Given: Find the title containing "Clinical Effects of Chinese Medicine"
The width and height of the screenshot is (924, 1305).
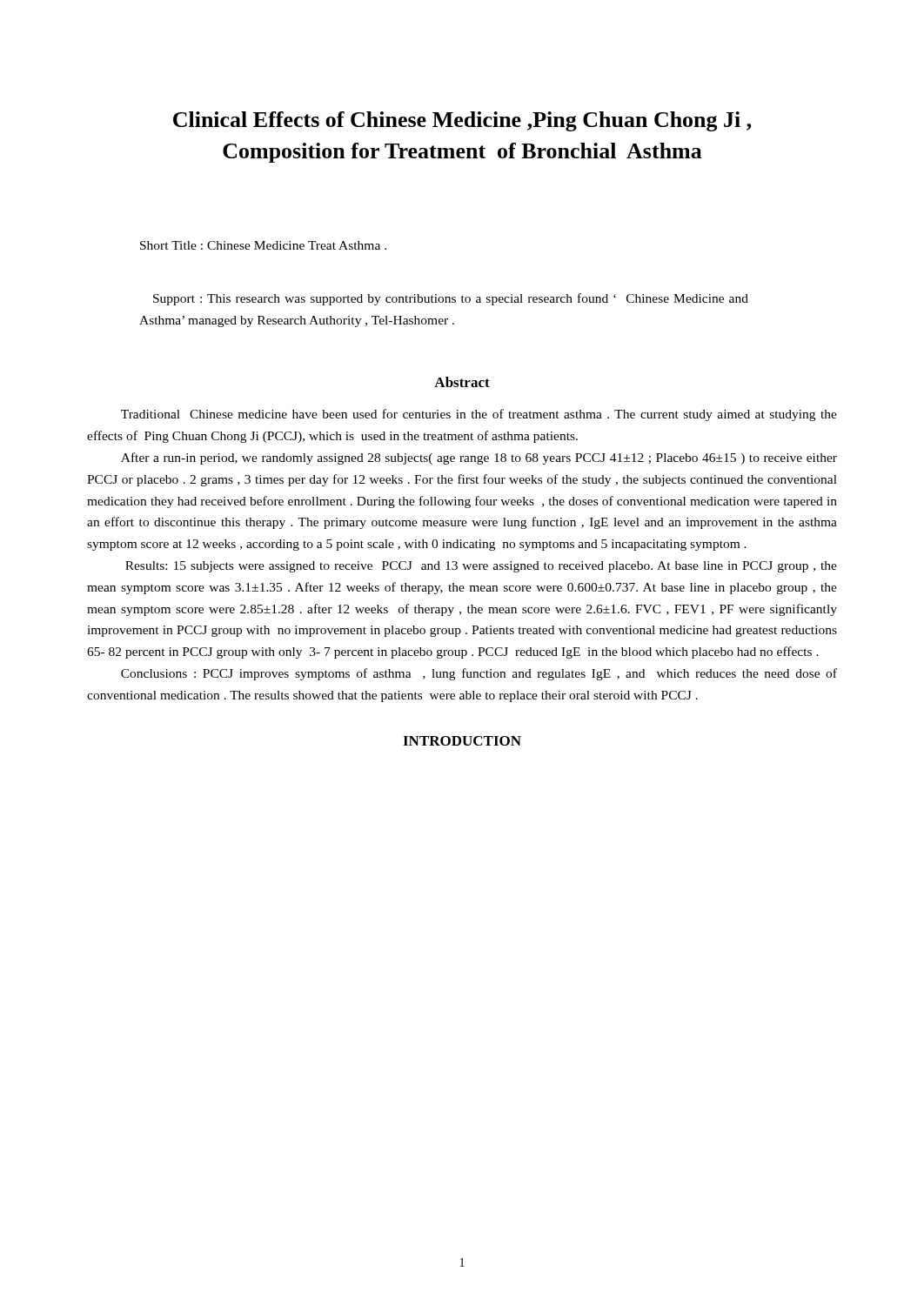Looking at the screenshot, I should click(x=462, y=136).
